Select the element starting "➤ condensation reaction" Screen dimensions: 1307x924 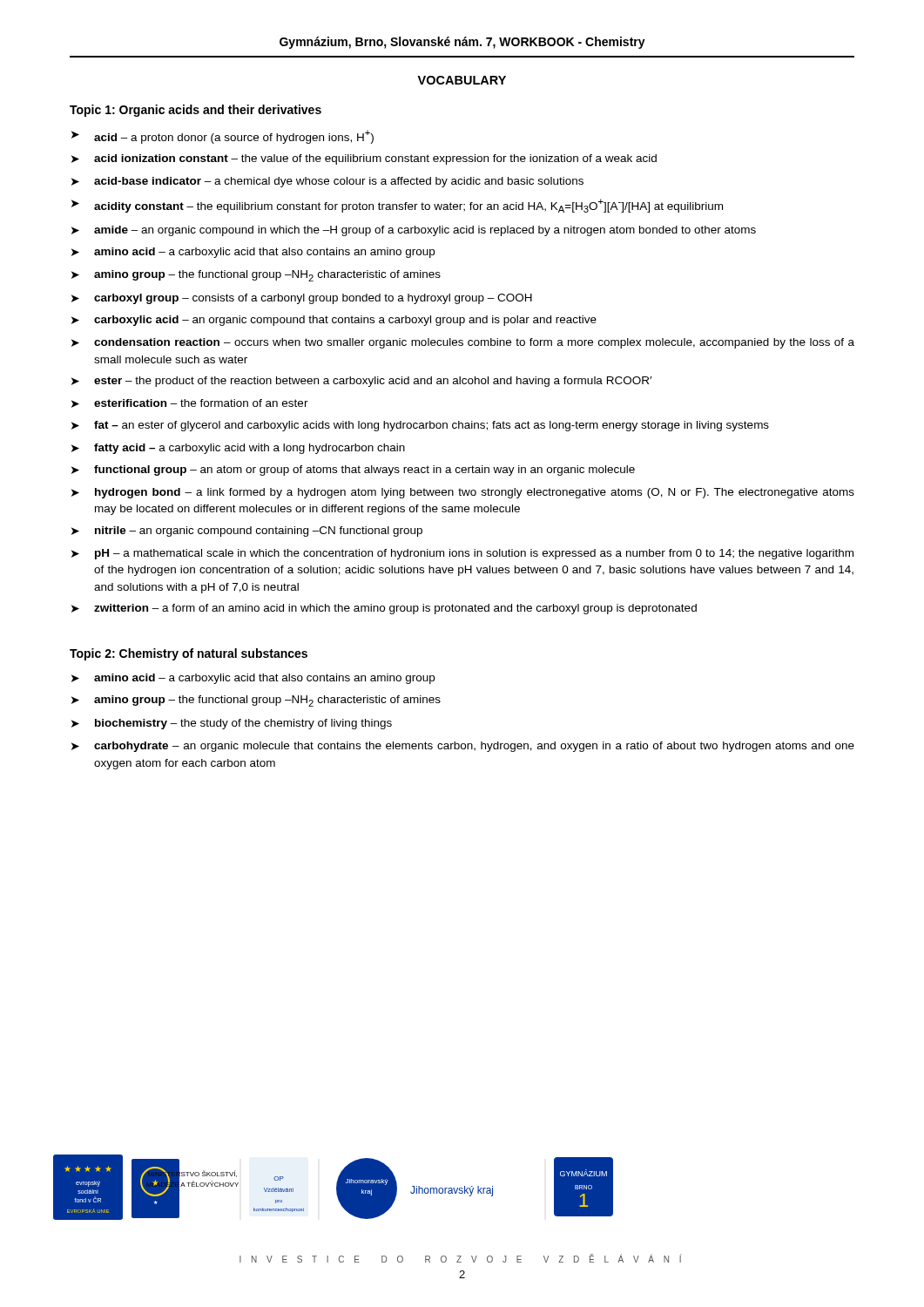462,351
